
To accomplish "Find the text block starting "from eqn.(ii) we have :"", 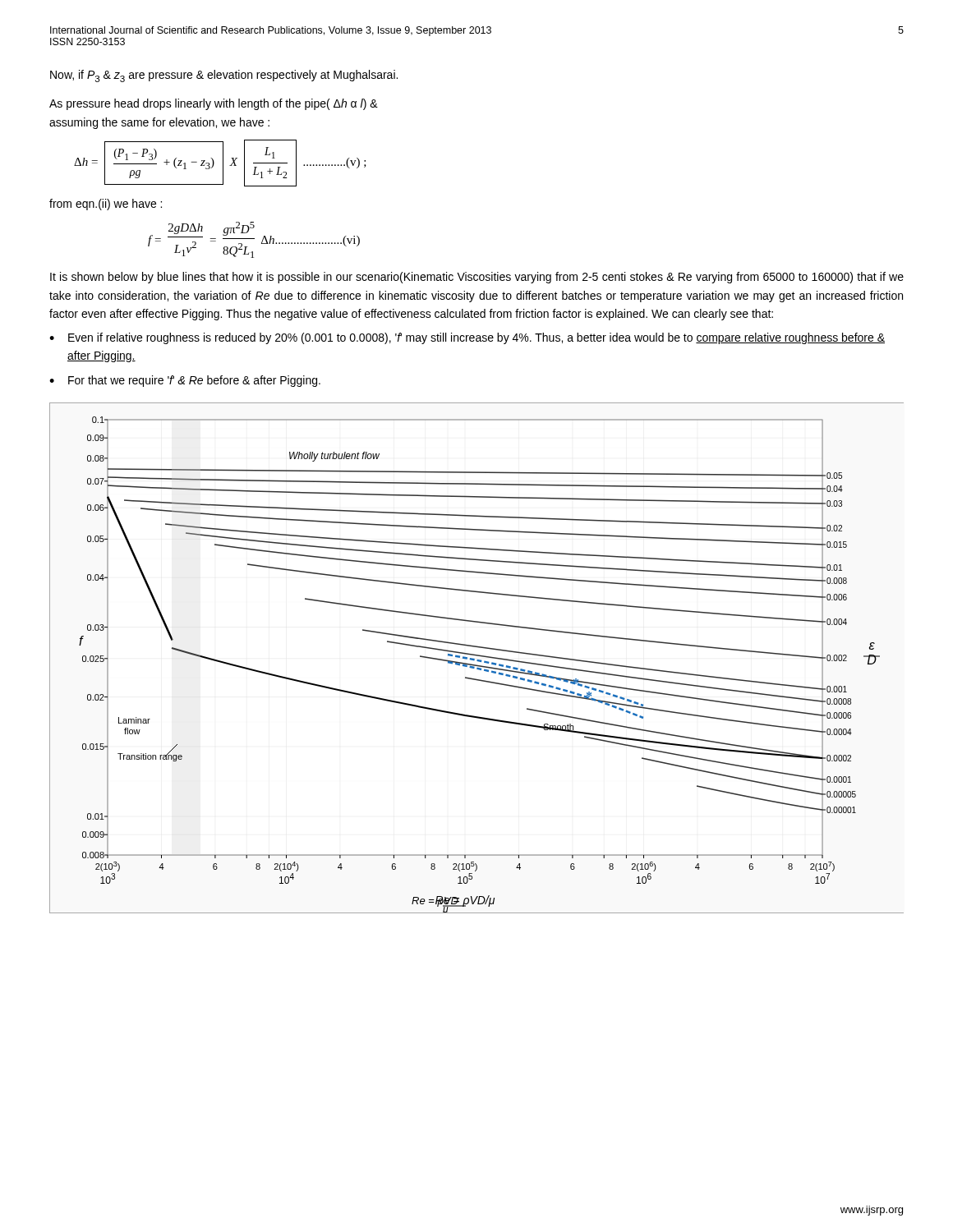I will click(x=106, y=204).
